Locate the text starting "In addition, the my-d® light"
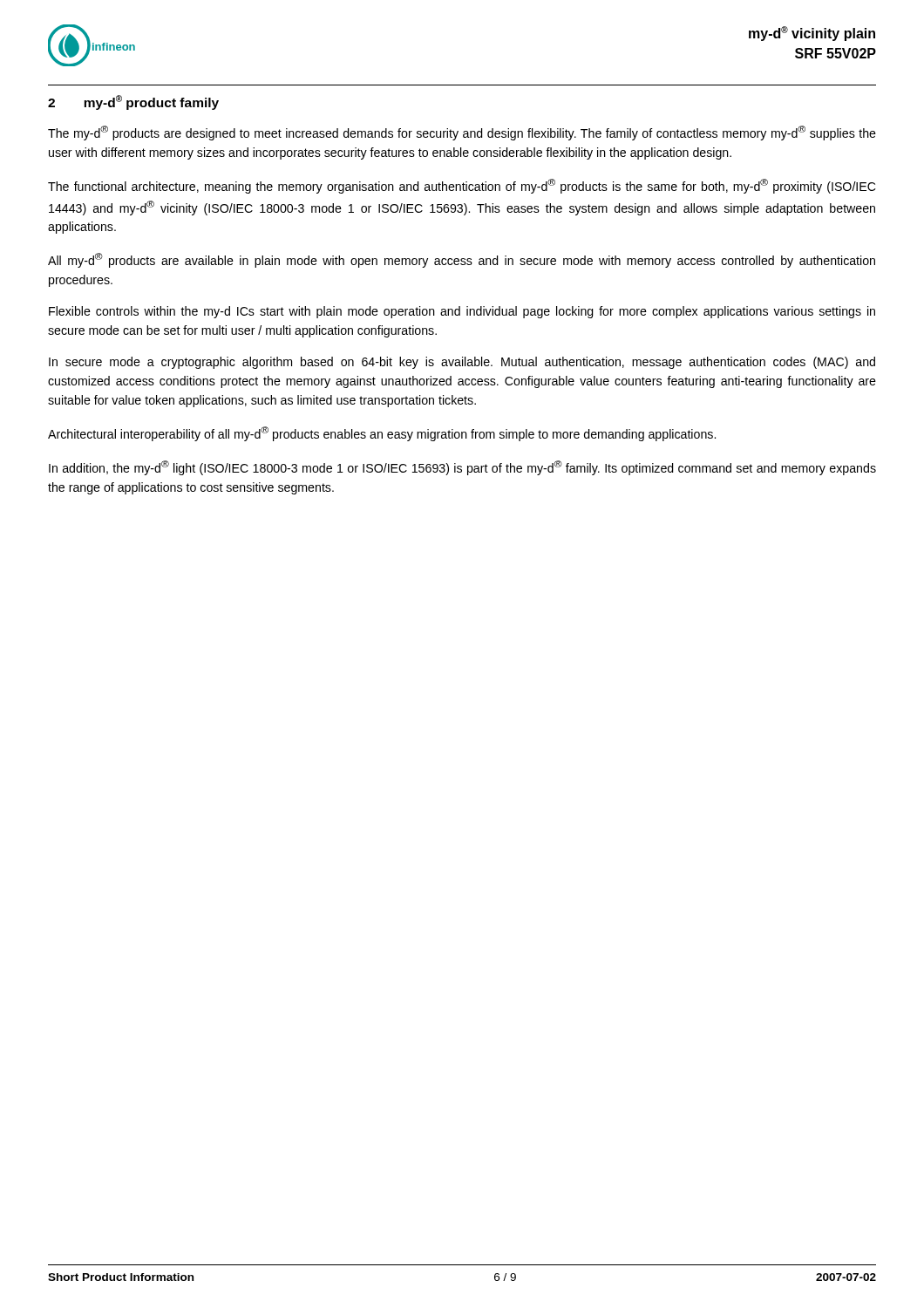Screen dimensions: 1308x924 [462, 476]
